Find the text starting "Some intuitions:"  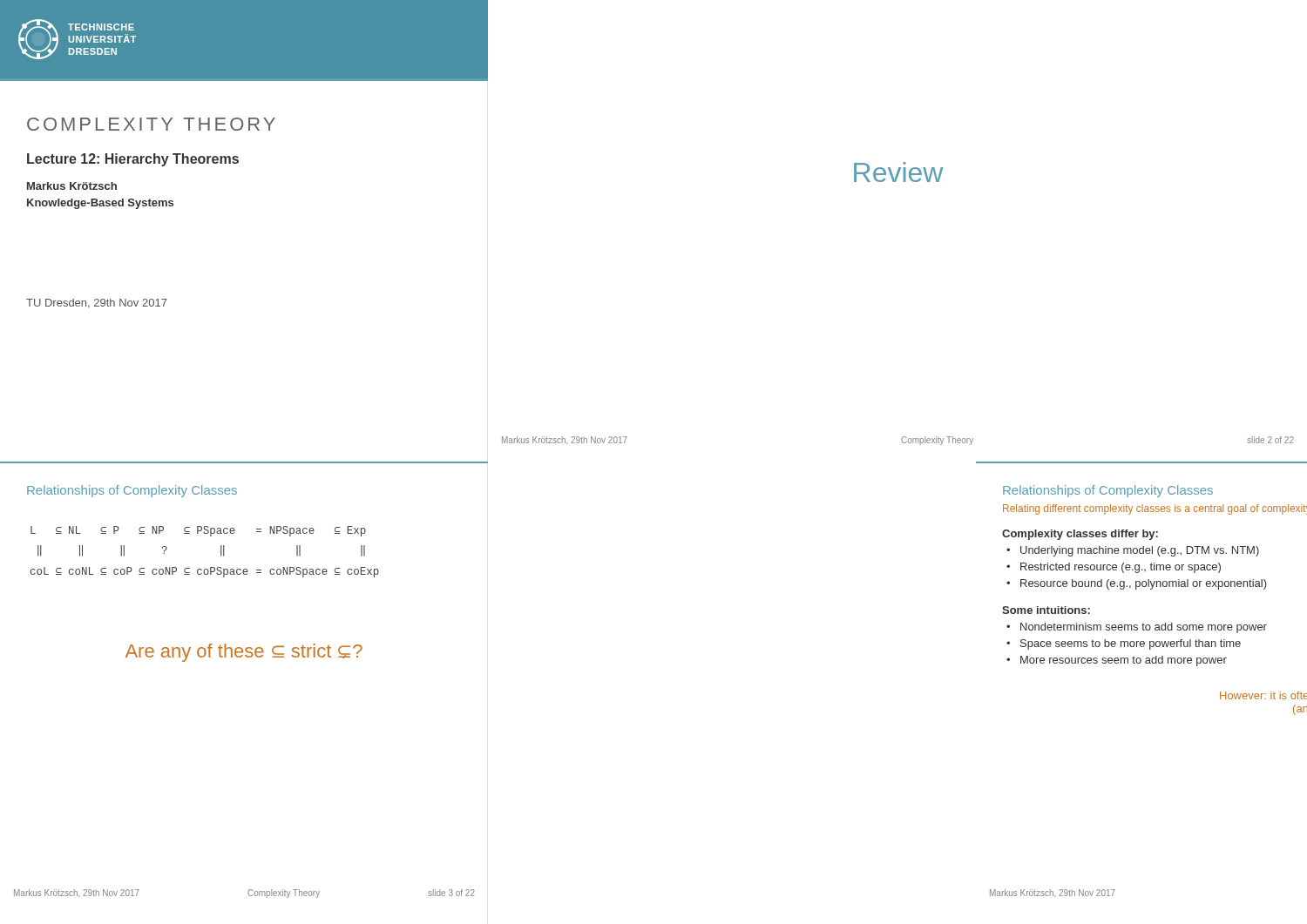click(x=1046, y=610)
